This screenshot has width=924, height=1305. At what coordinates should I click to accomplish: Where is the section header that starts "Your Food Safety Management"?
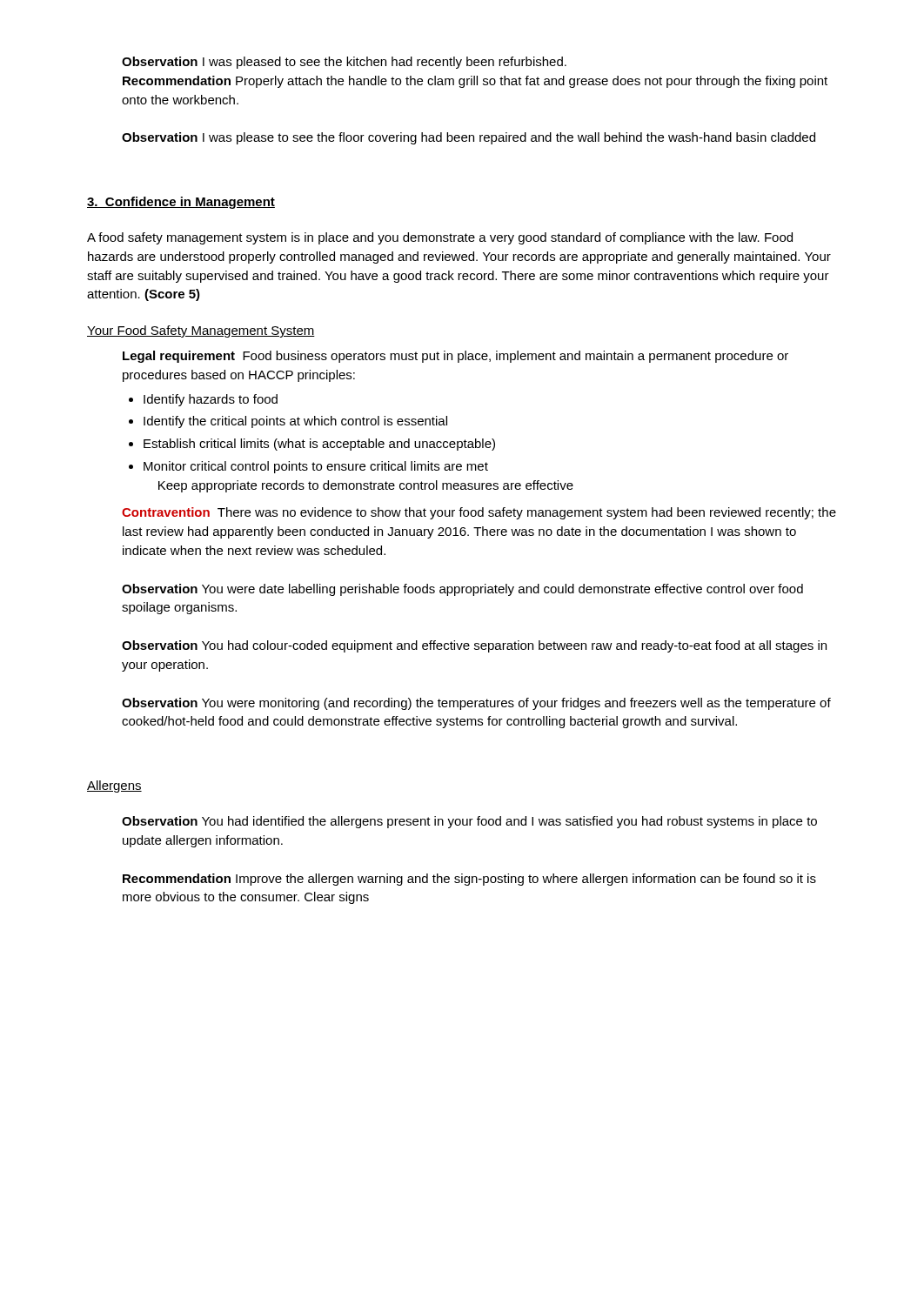201,330
